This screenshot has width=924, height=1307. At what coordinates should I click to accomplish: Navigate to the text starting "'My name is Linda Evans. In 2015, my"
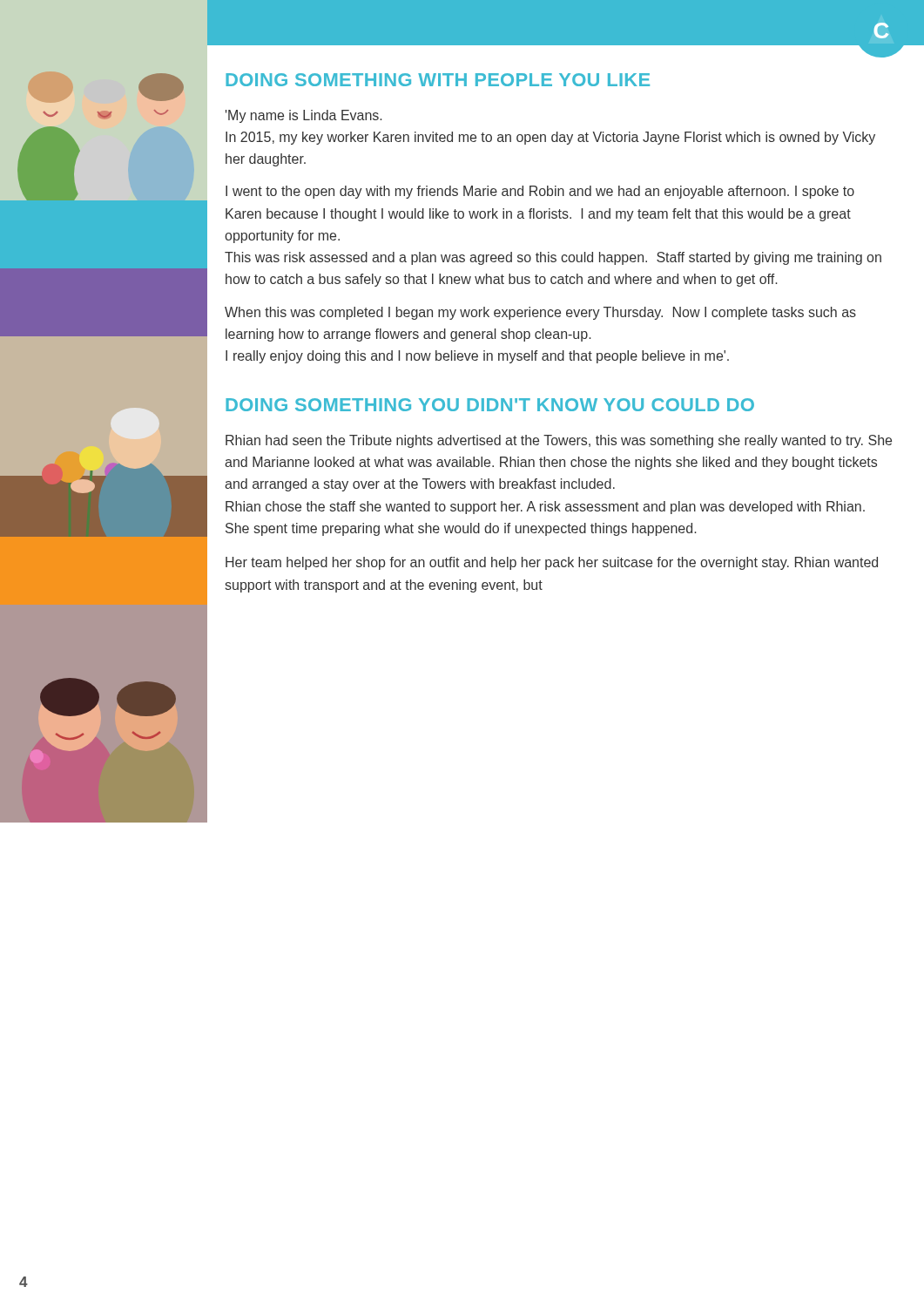[x=304, y=116]
